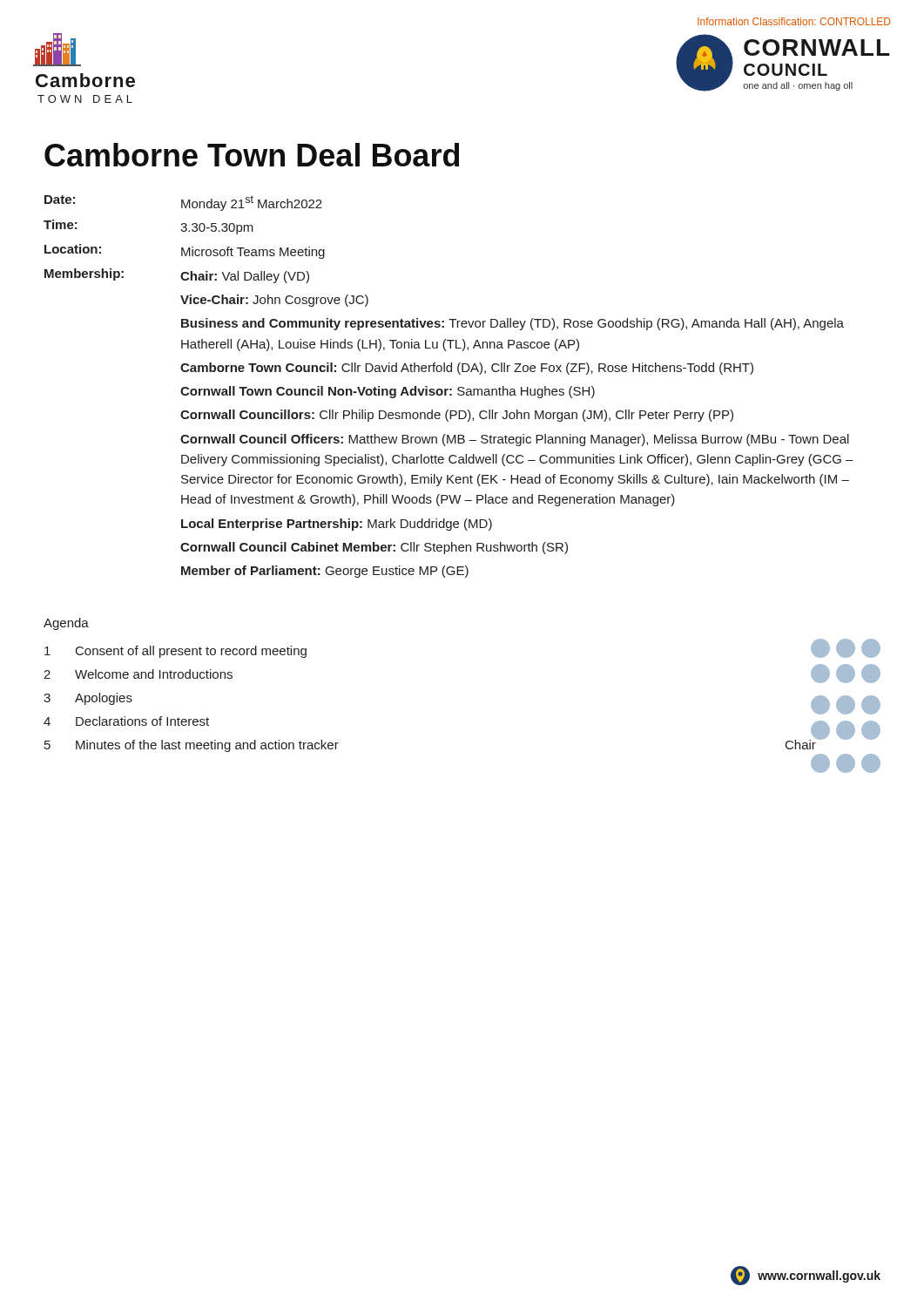Find the text starting "2 Welcome and"
The height and width of the screenshot is (1307, 924).
coord(138,674)
